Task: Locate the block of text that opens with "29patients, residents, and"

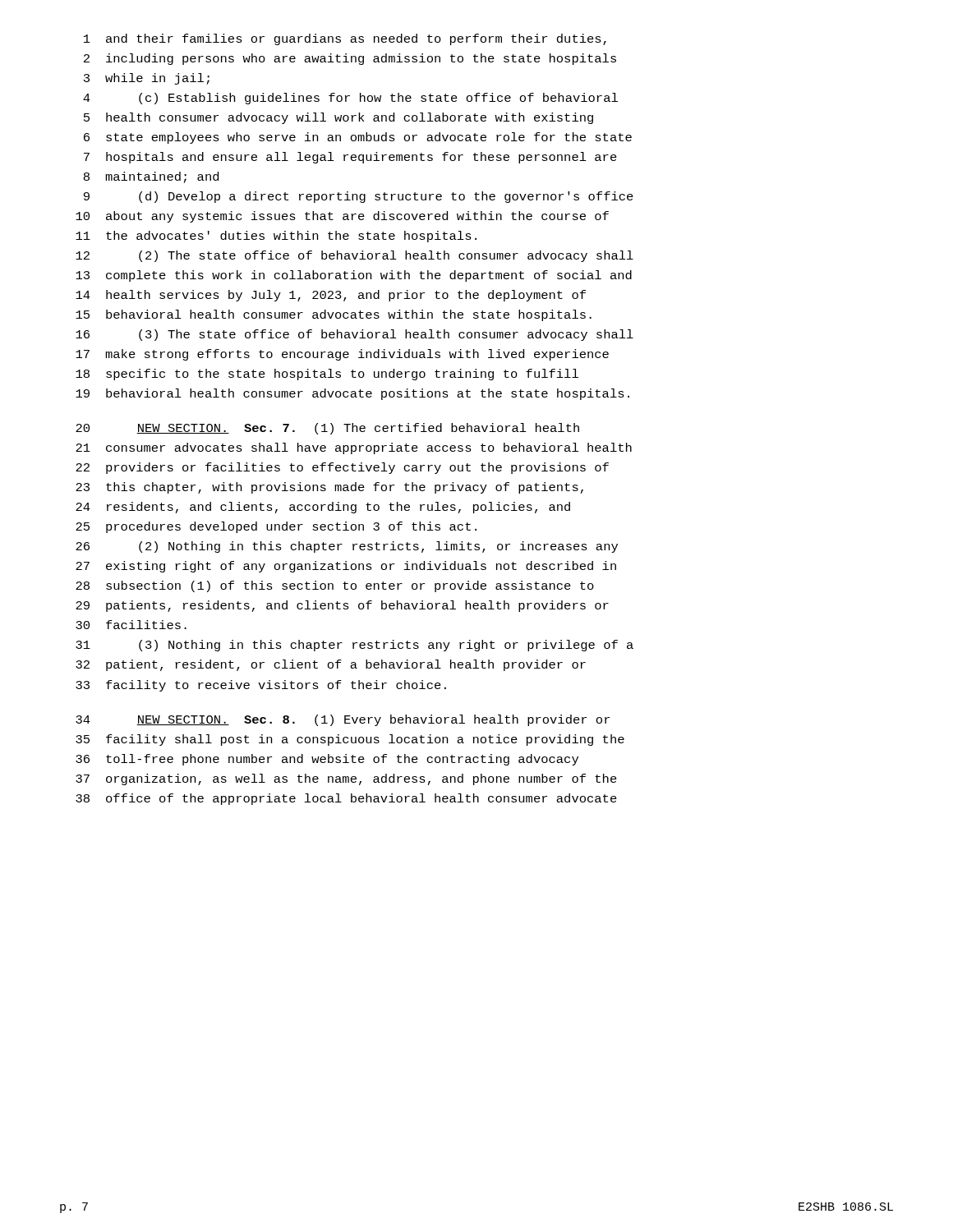Action: (x=476, y=607)
